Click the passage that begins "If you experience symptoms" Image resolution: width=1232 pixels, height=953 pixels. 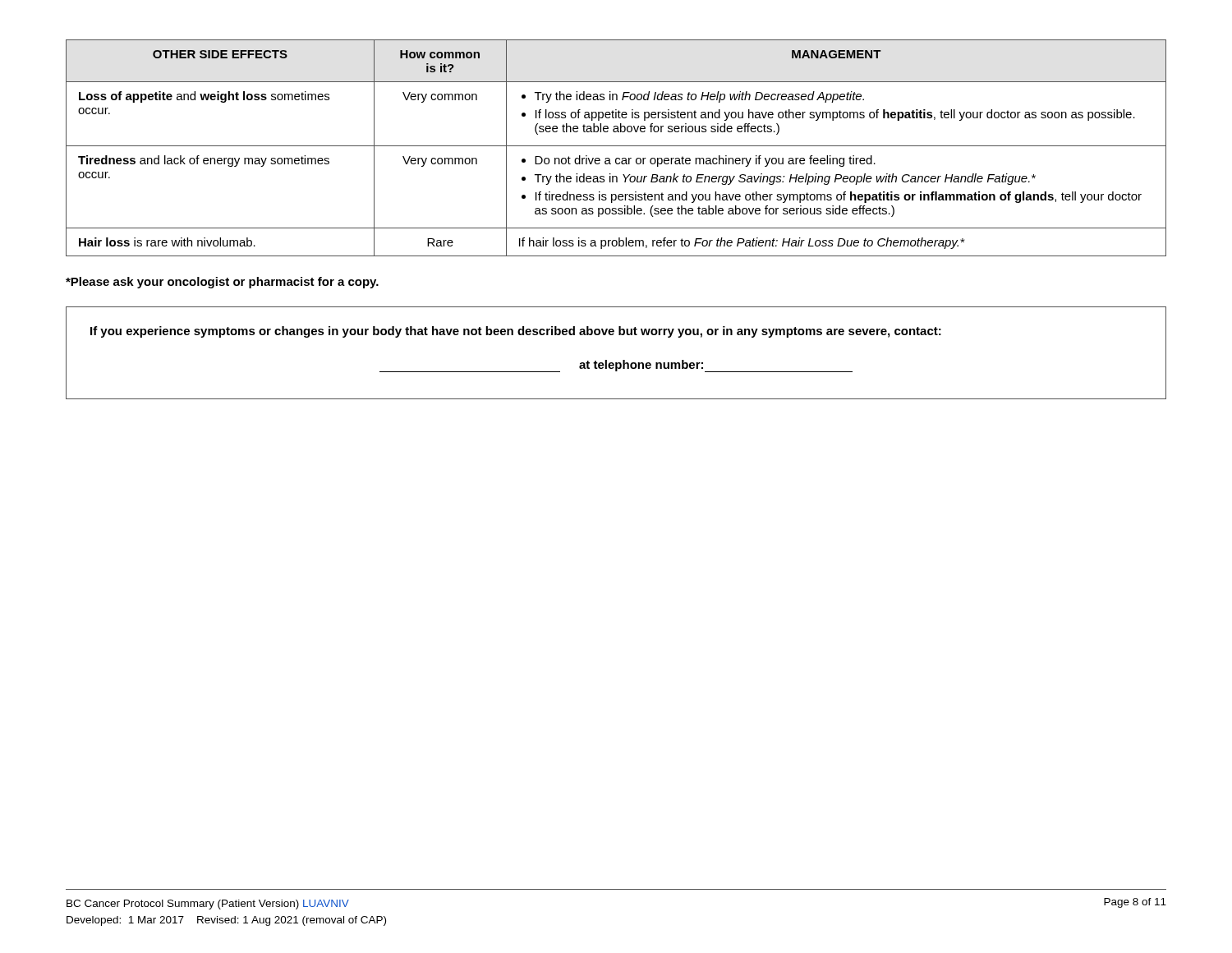coord(516,332)
